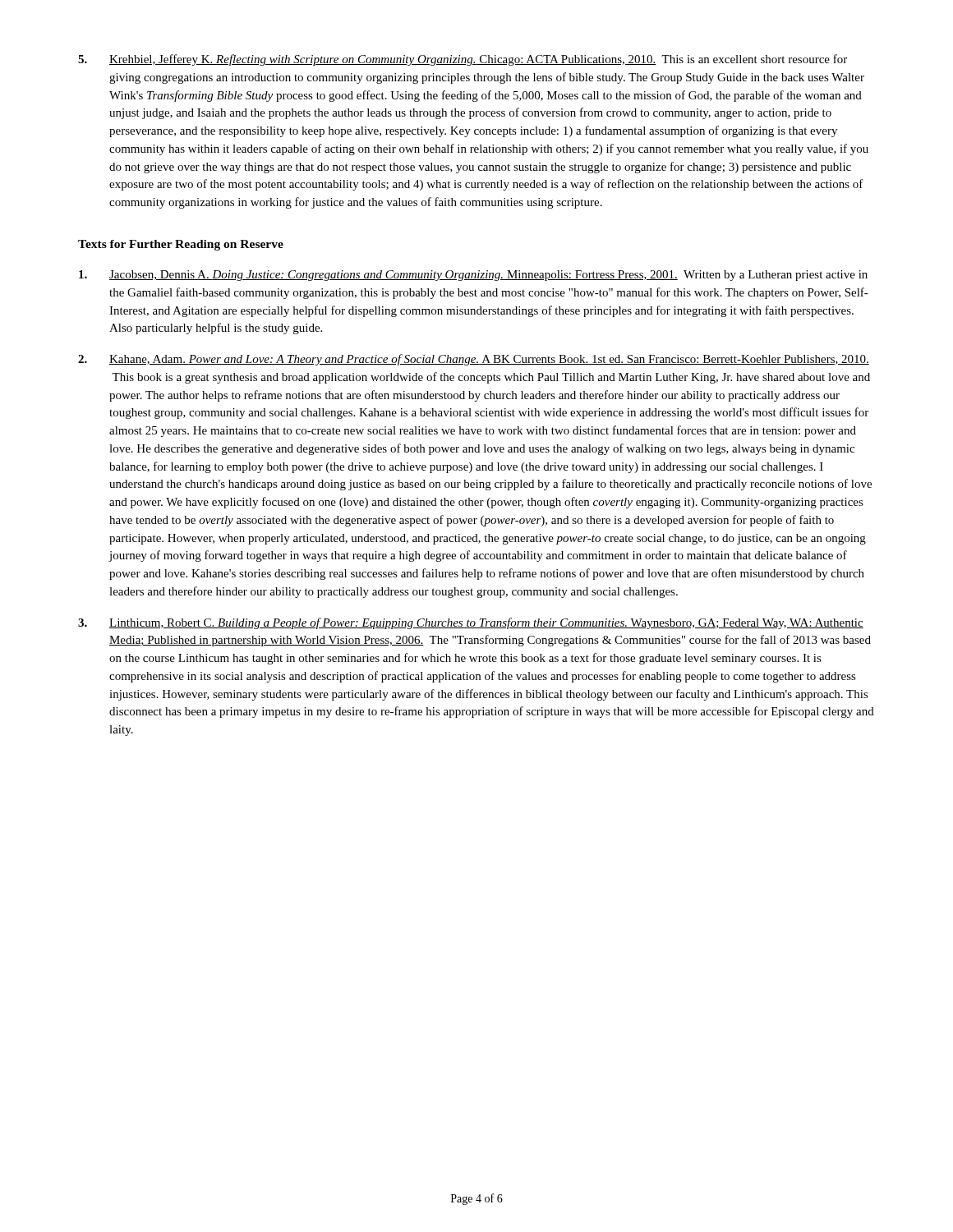Select the passage starting "Jacobsen, Dennis A. Doing Justice: Congregations and Community"
Screen dimensions: 1232x953
click(x=476, y=302)
